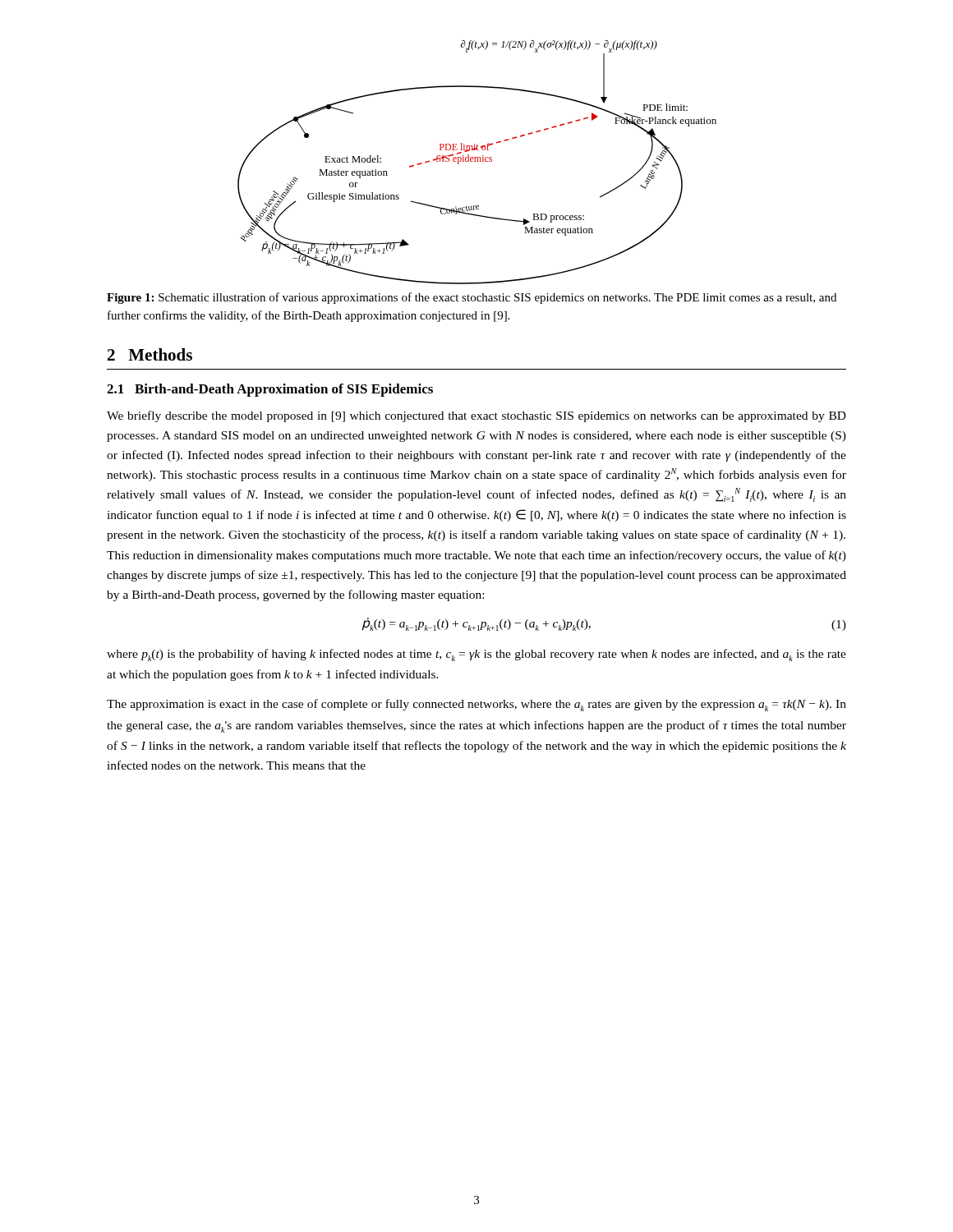Click where it says "2 Methods"

[x=150, y=354]
